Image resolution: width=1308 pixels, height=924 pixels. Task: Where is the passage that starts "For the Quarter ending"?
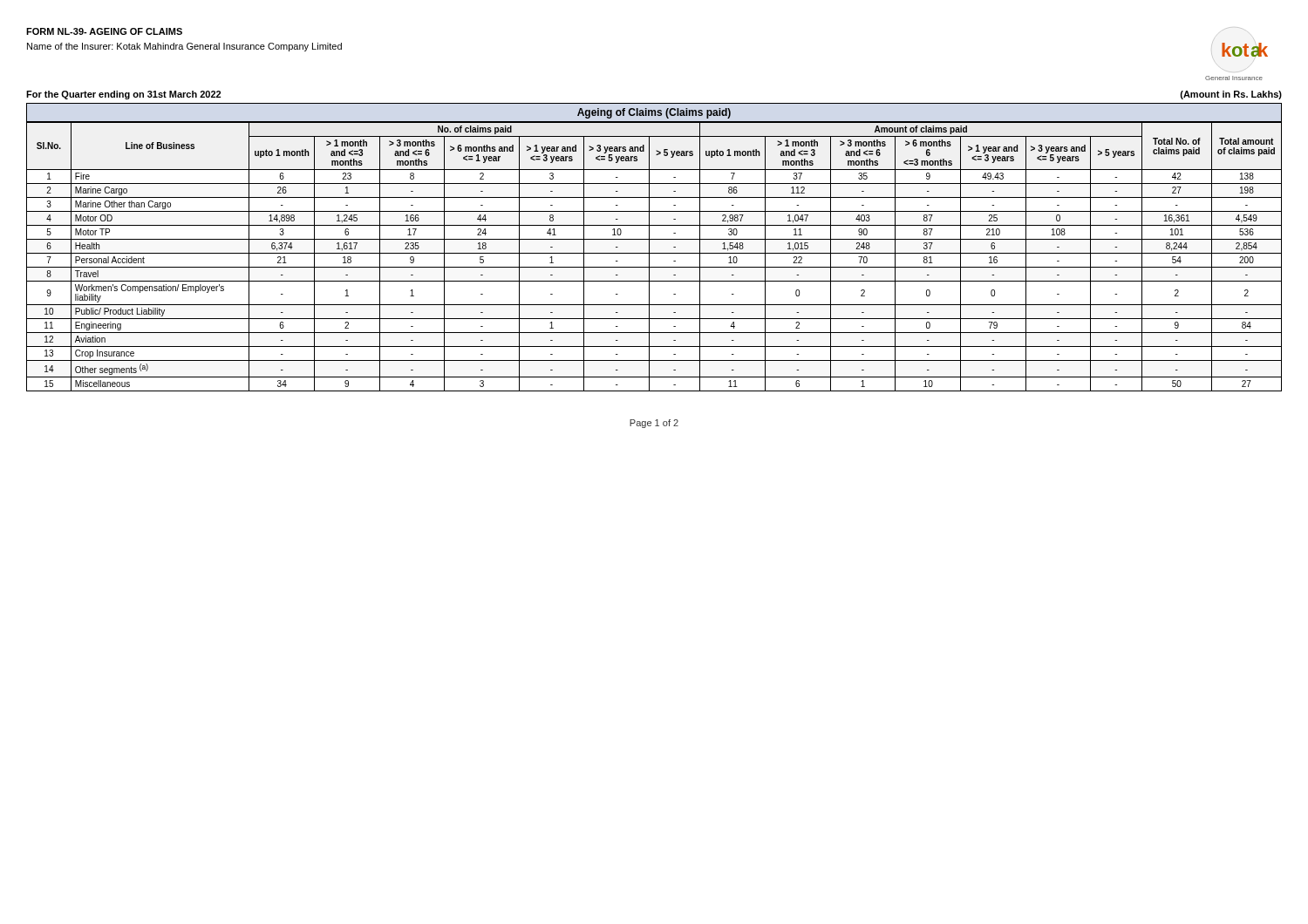pos(124,94)
